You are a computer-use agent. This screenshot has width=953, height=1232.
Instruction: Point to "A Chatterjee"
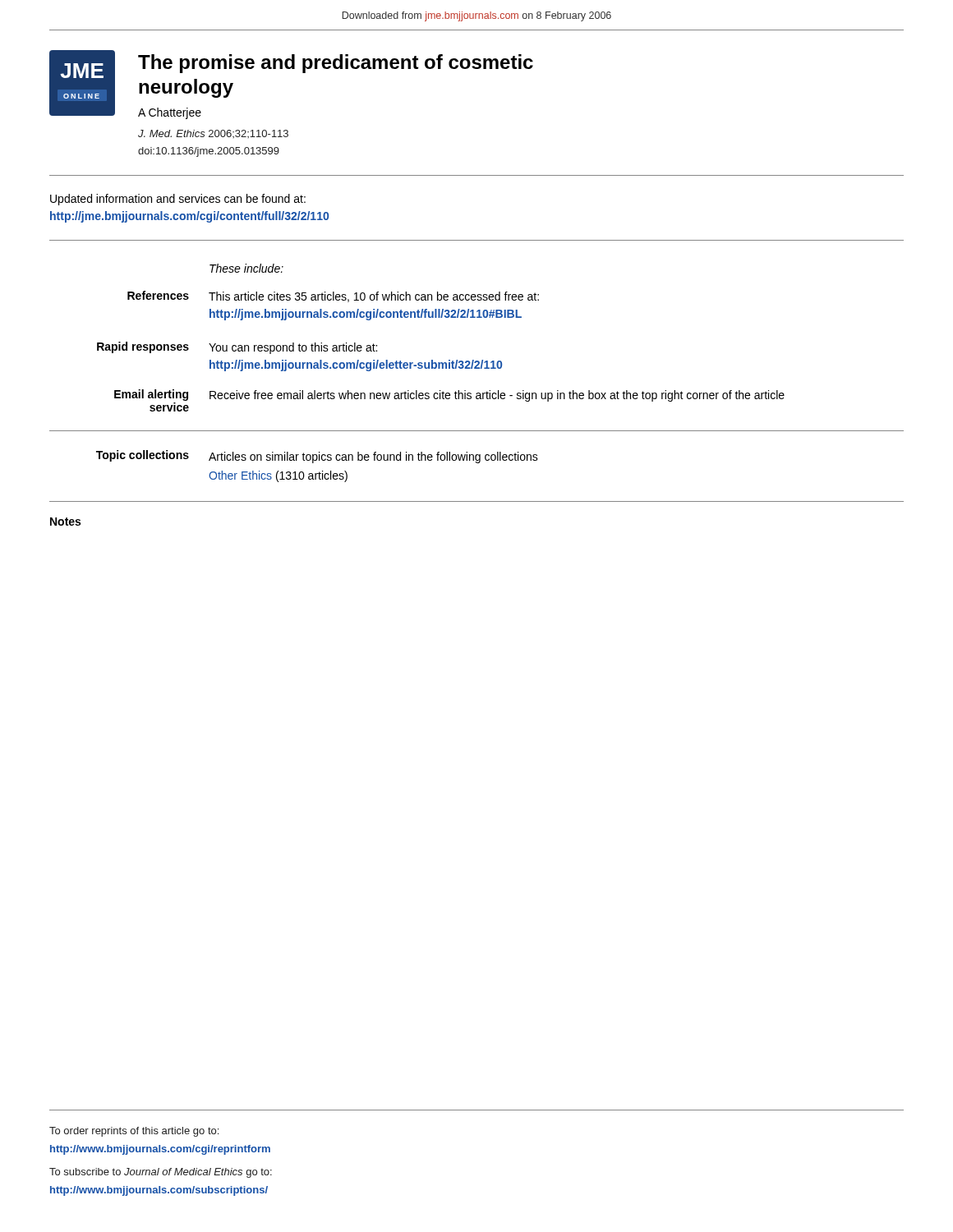point(170,113)
